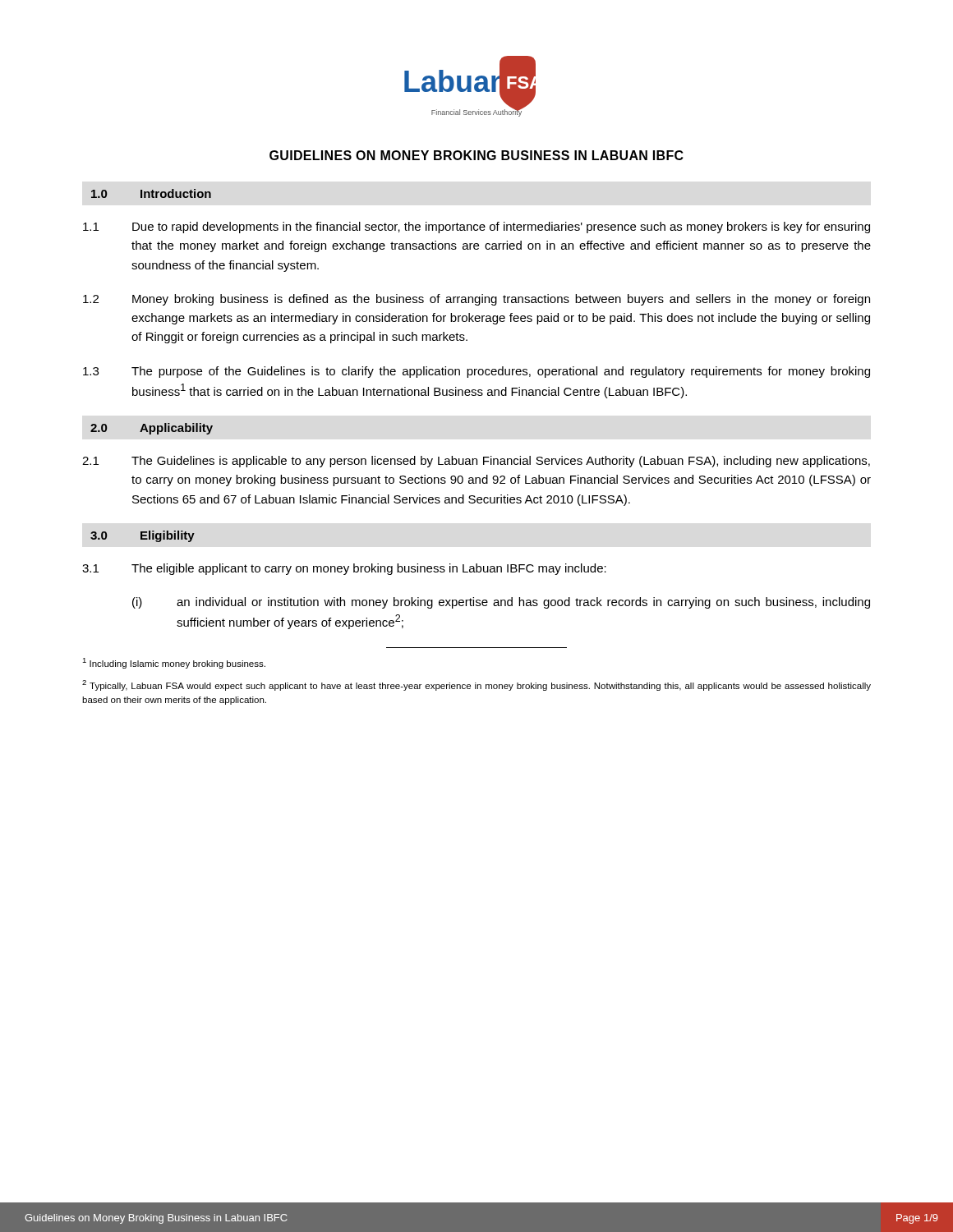Select the section header that says "2.0 Applicability"
This screenshot has height=1232, width=953.
[x=152, y=428]
